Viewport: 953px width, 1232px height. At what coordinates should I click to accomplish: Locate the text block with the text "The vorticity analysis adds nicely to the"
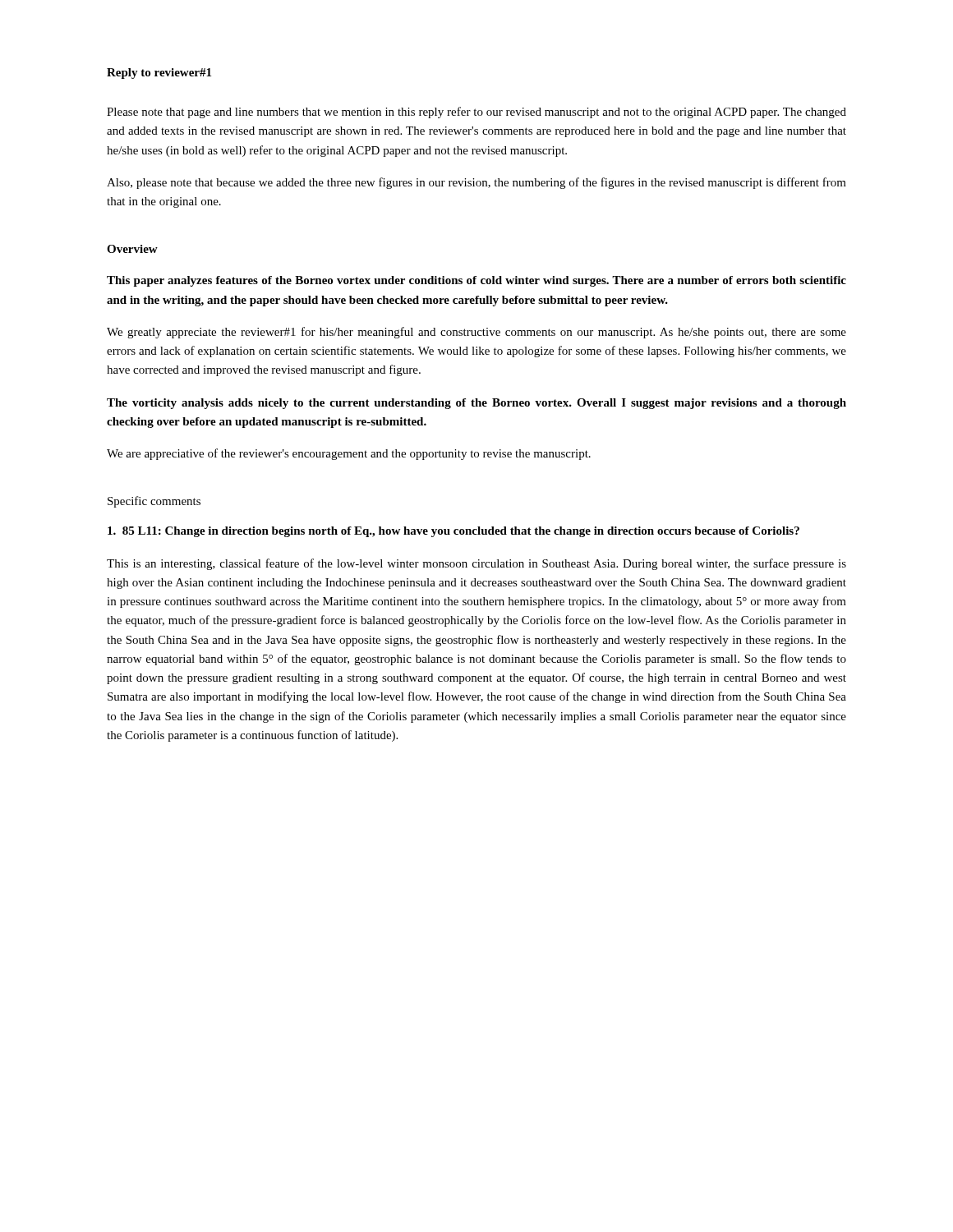point(476,412)
